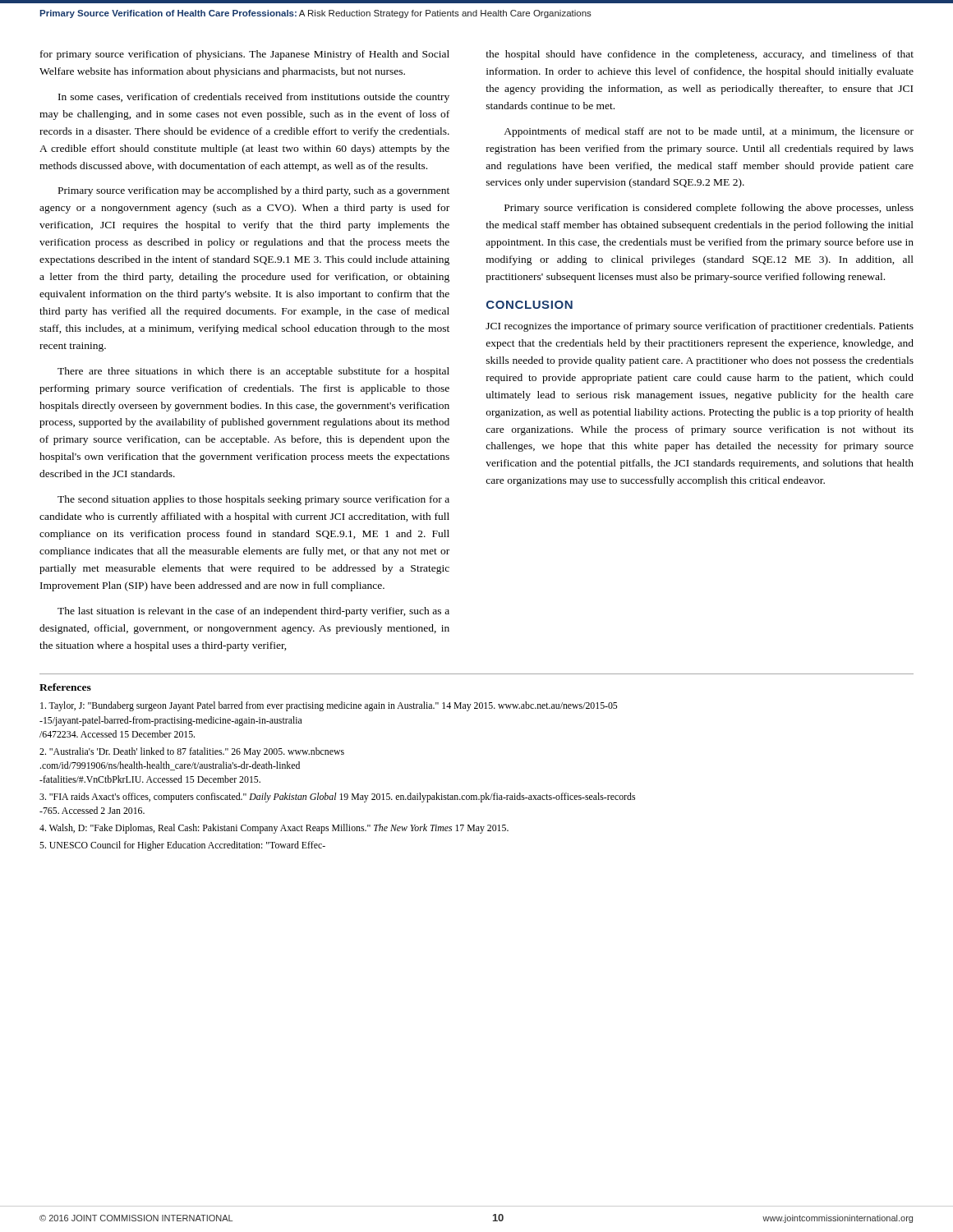Locate the list item with the text "2. "Australia's 'Dr. Death' linked to"
This screenshot has height=1232, width=953.
coord(192,765)
